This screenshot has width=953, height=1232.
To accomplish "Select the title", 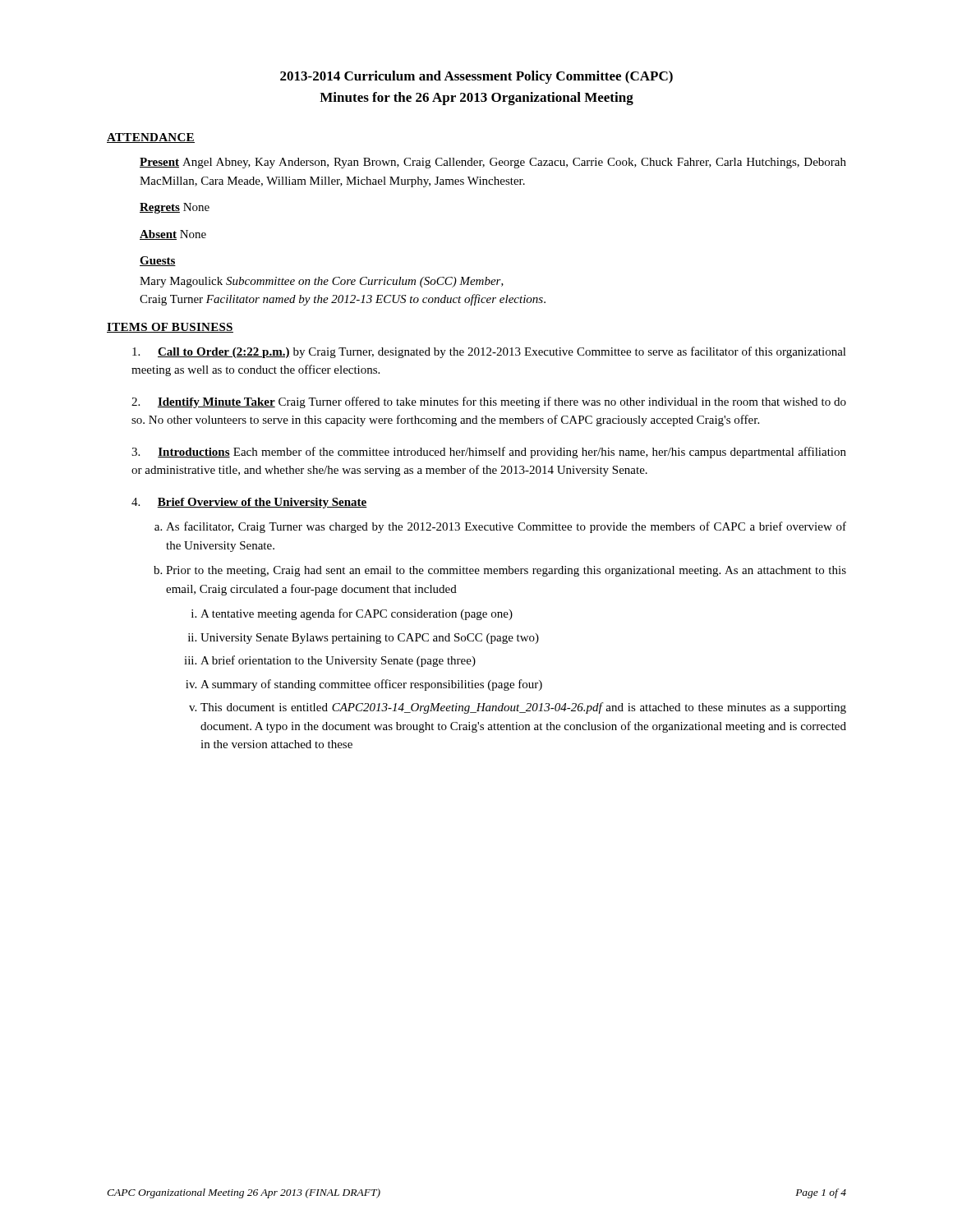I will [x=476, y=86].
